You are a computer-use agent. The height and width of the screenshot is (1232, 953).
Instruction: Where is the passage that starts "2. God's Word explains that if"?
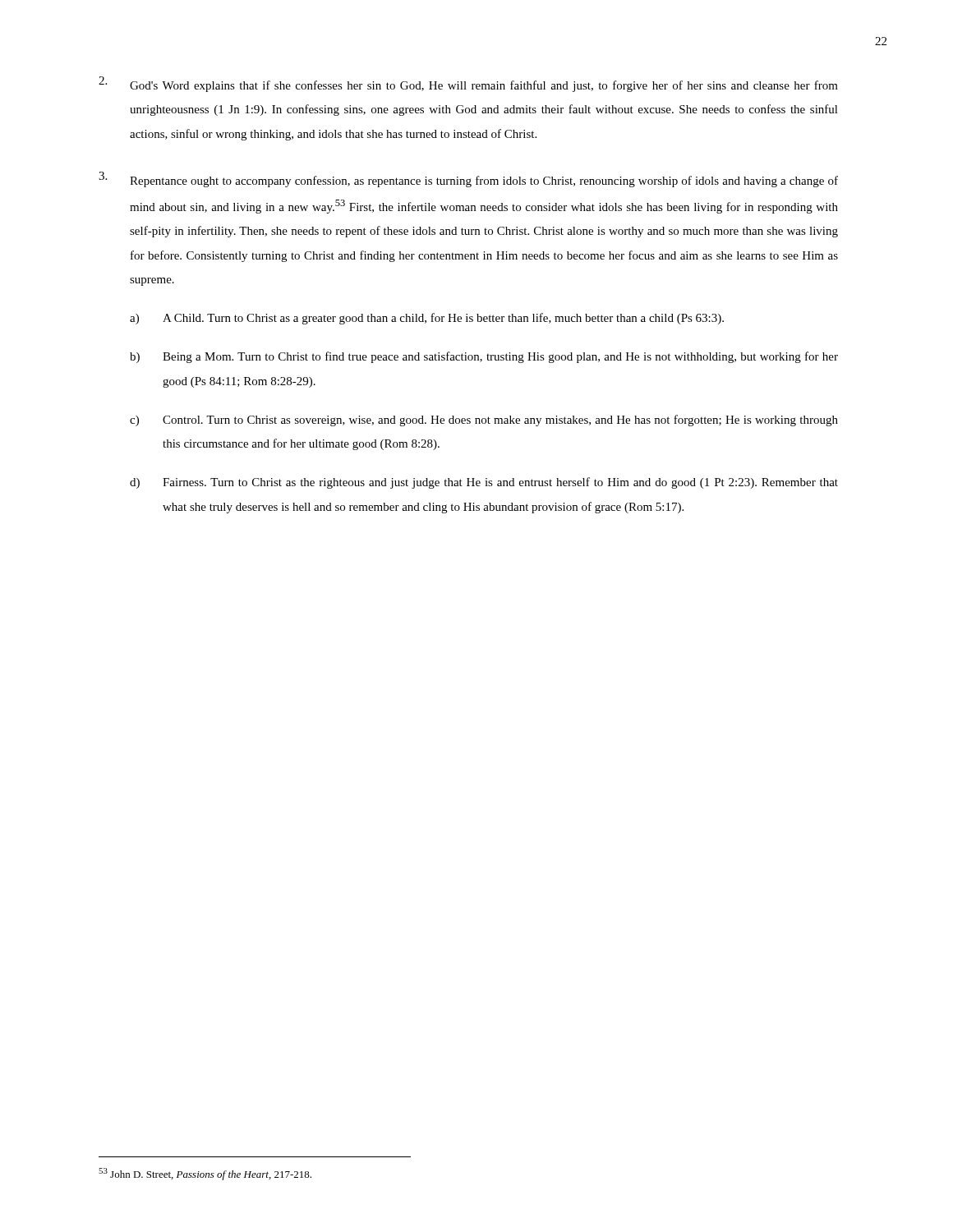(468, 110)
